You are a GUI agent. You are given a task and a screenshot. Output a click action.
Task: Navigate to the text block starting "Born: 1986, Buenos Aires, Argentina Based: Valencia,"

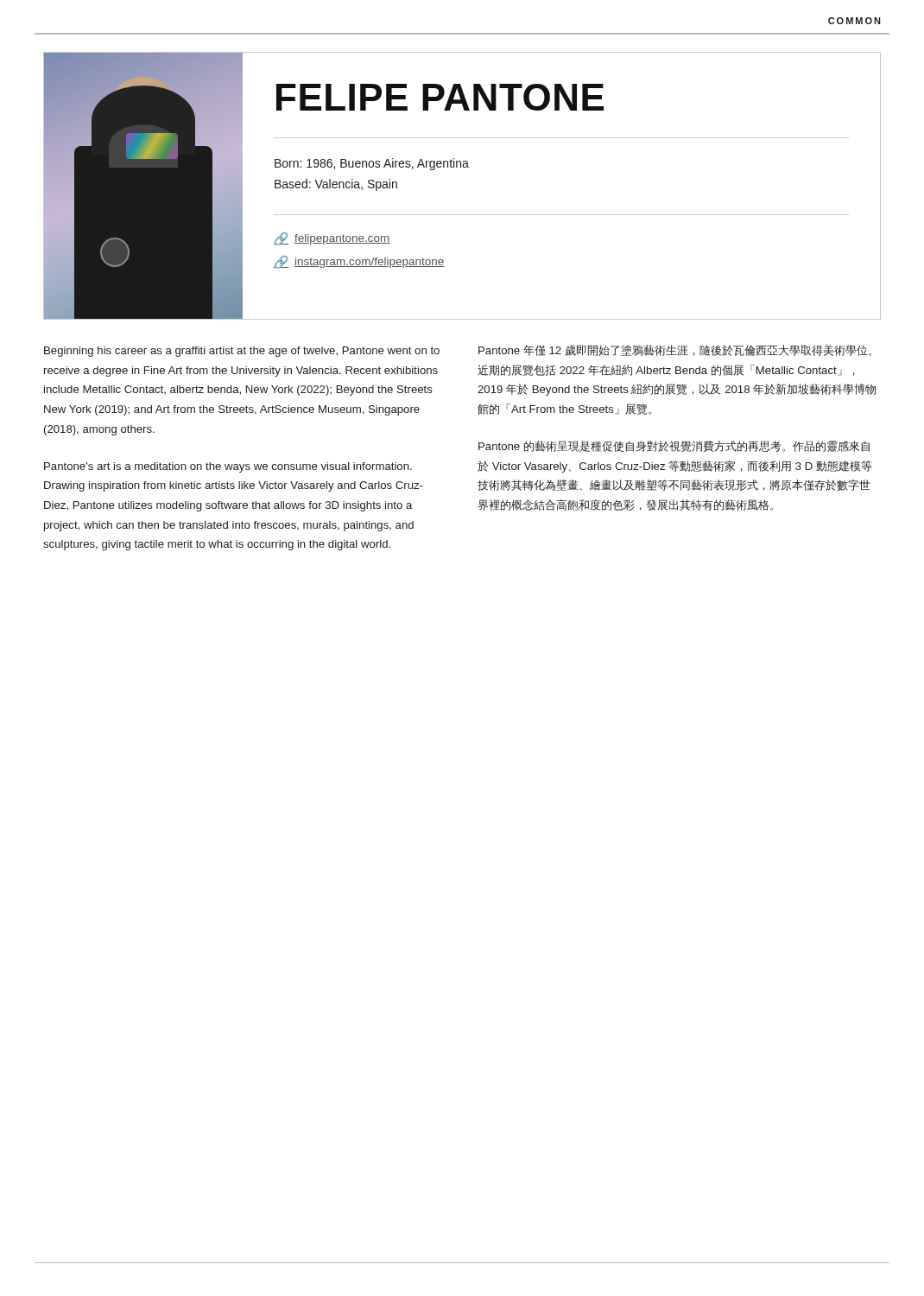point(371,174)
